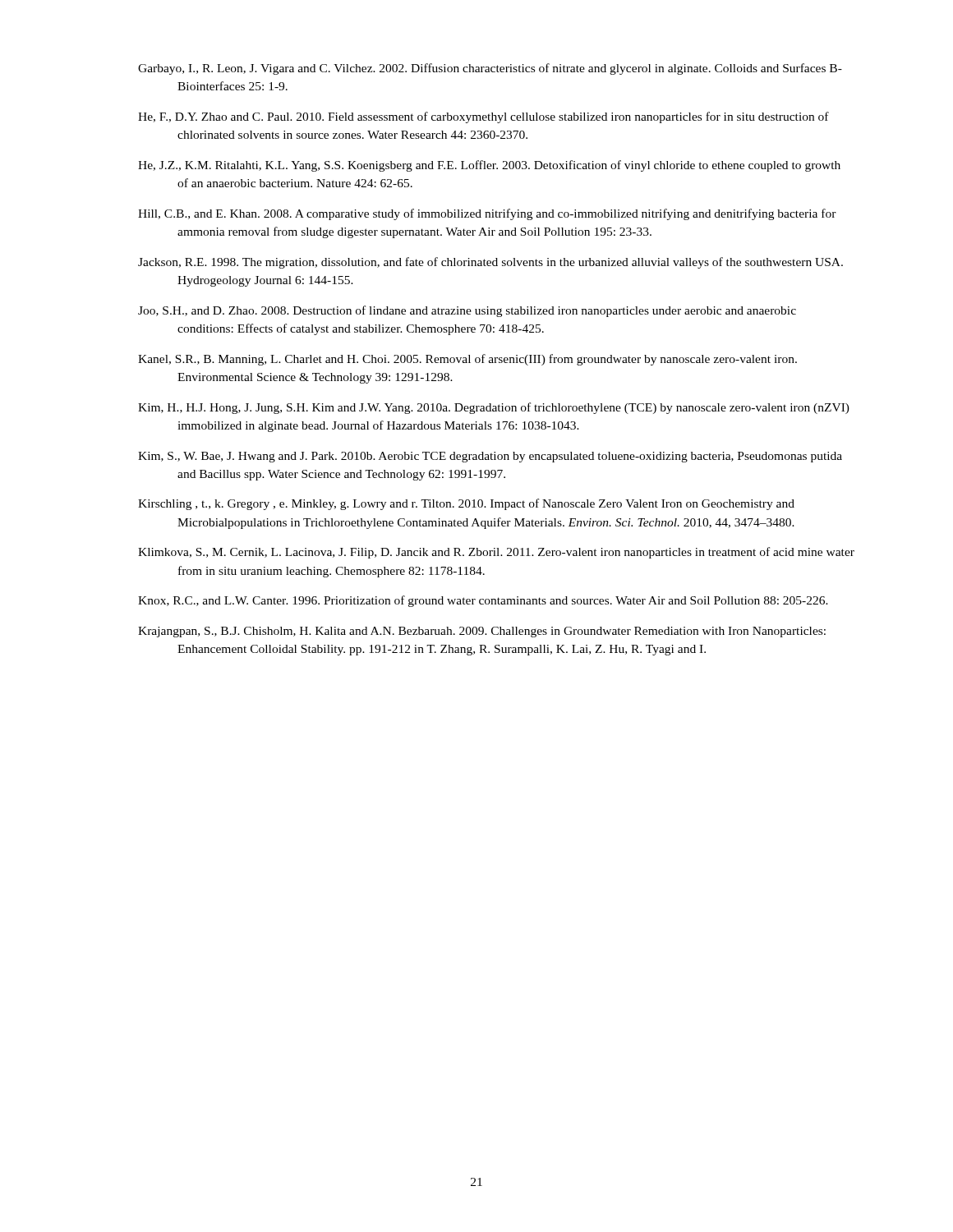The width and height of the screenshot is (953, 1232).
Task: Click on the list item with the text "Krajangpan, S., B.J. Chisholm, H."
Action: tap(482, 639)
